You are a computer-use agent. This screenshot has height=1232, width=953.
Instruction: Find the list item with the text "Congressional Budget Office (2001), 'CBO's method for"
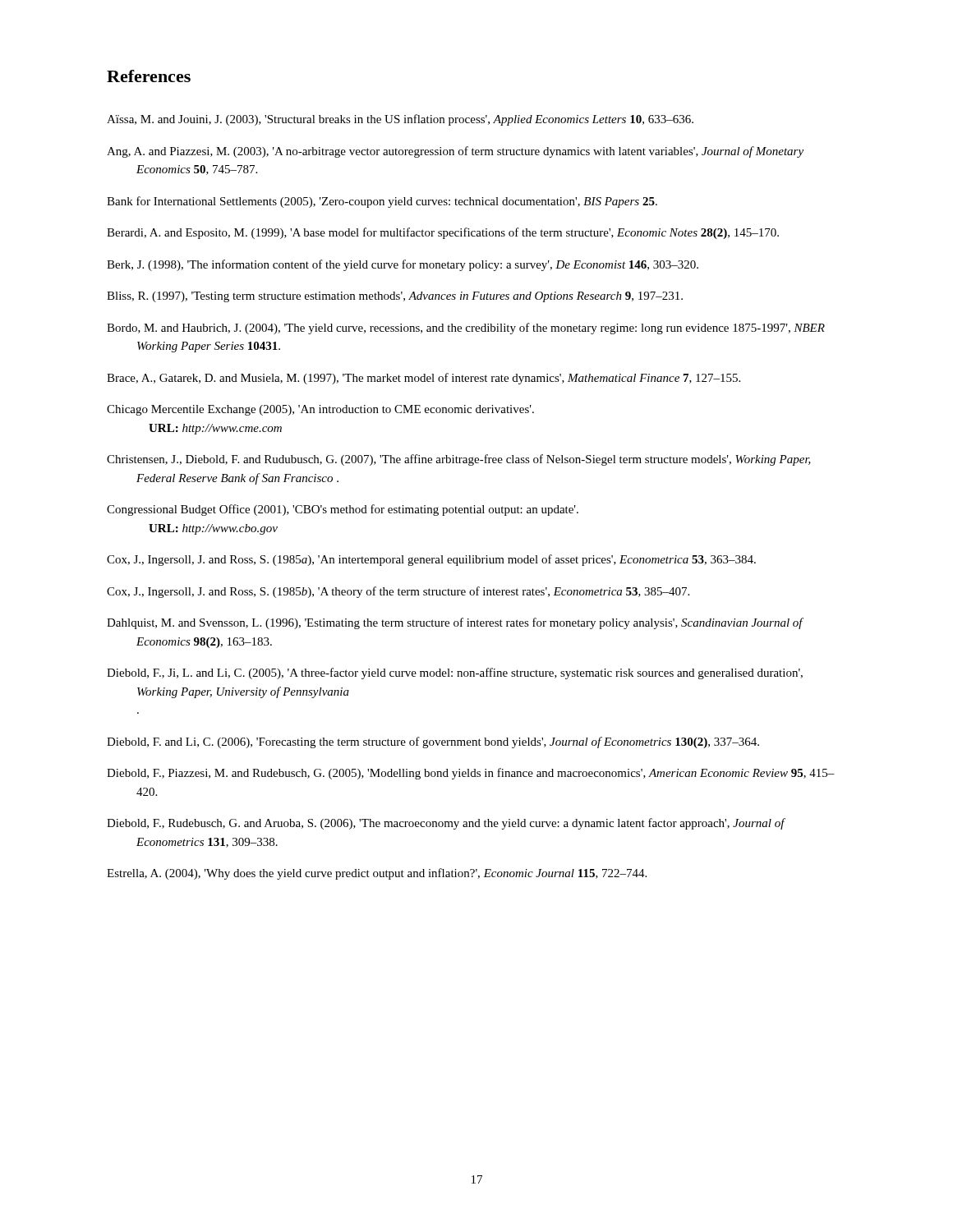click(x=343, y=518)
